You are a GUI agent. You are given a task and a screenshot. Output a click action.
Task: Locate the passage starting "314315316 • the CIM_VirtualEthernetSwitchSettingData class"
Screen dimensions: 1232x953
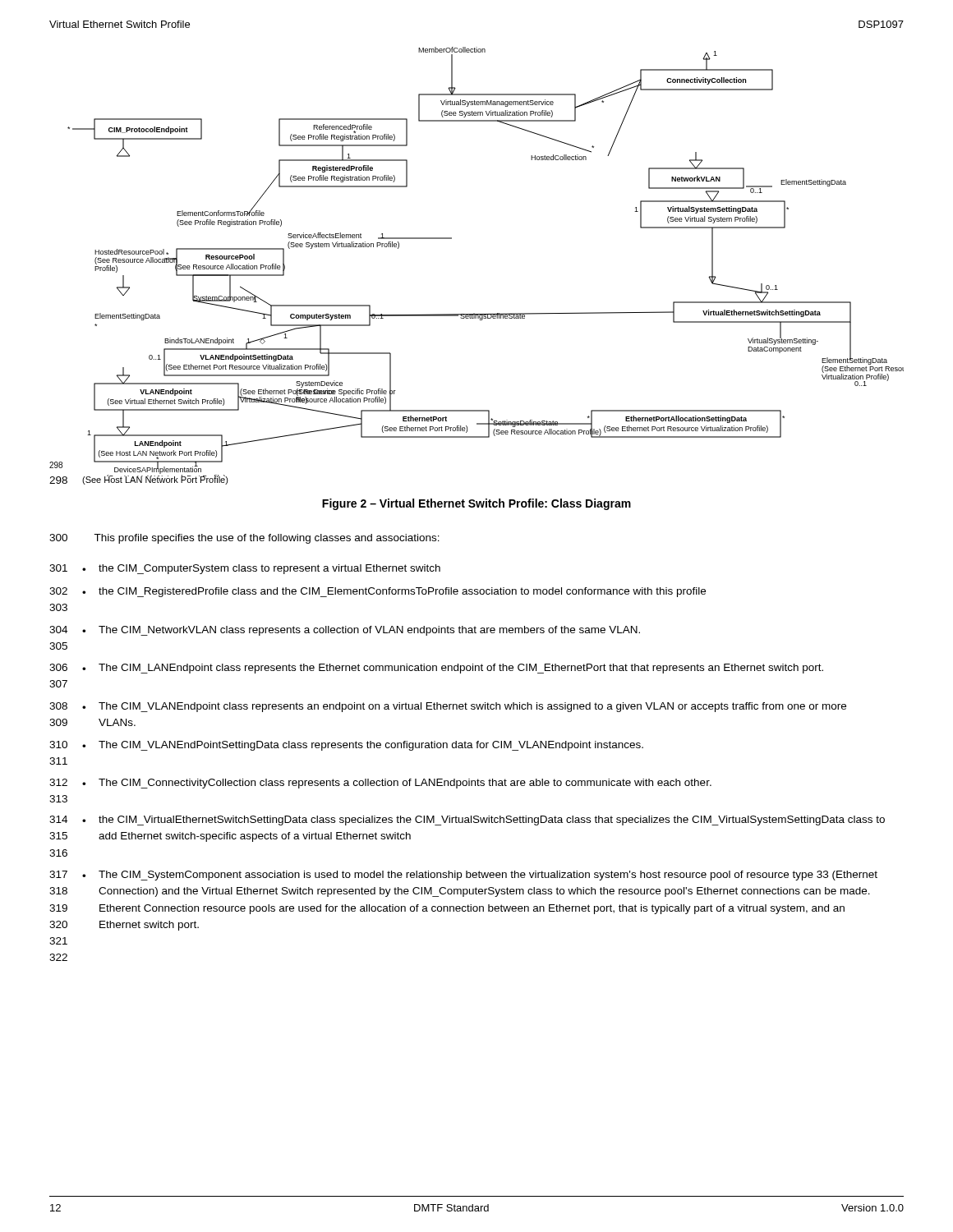point(467,821)
